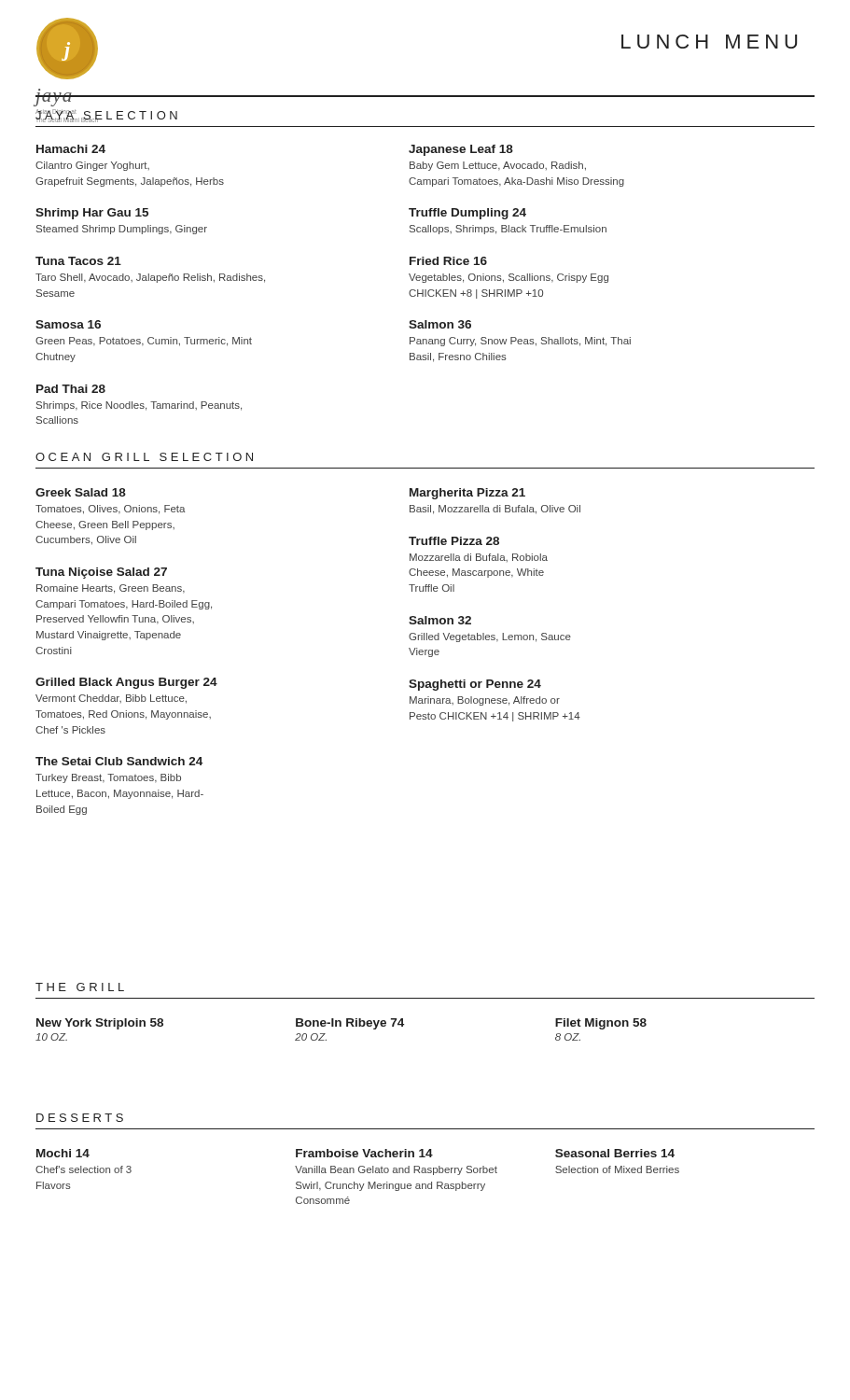
Task: Point to the text starting "Greek Salad 18 Tomatoes,"
Action: (x=81, y=492)
